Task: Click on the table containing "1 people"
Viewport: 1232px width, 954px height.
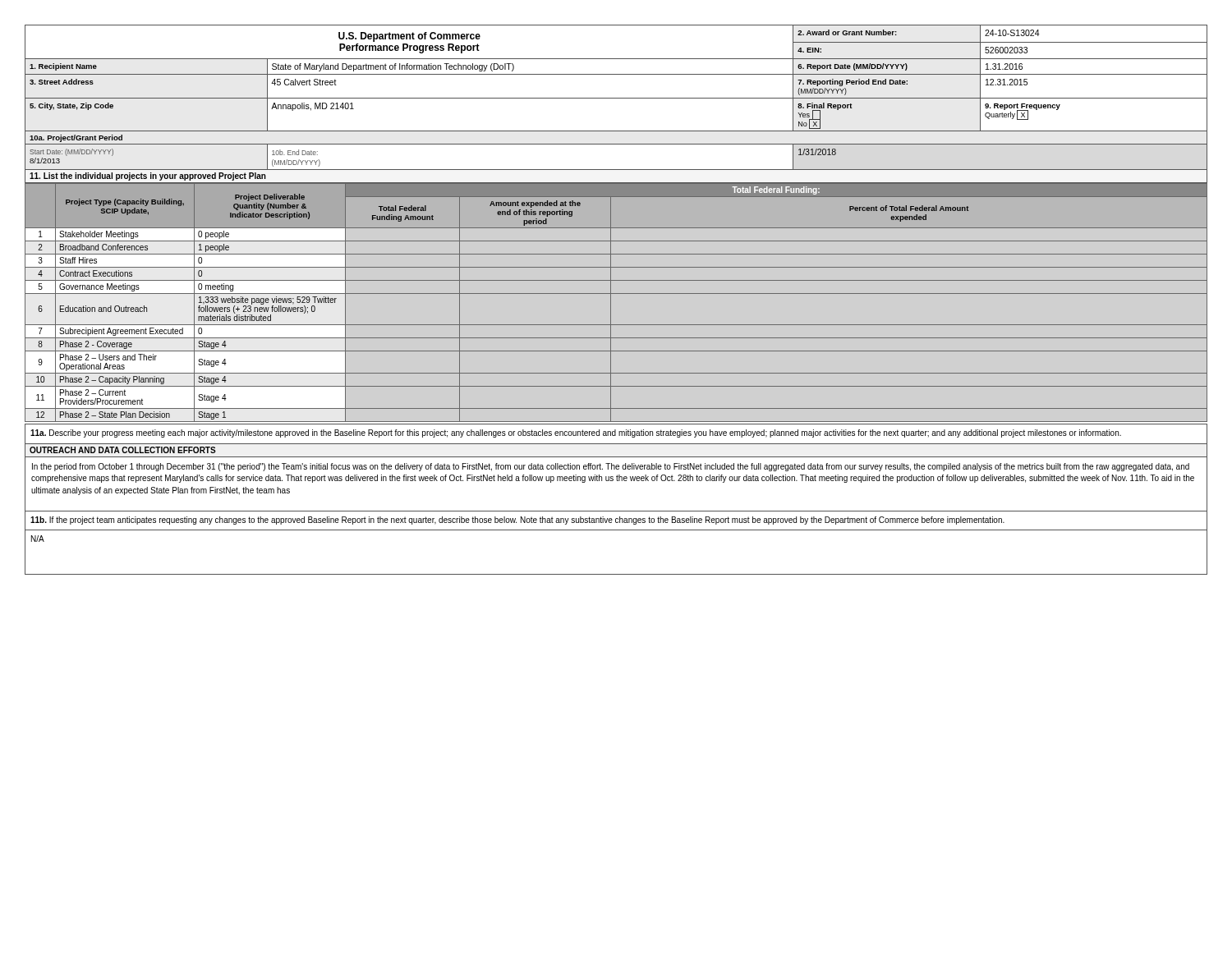Action: point(616,303)
